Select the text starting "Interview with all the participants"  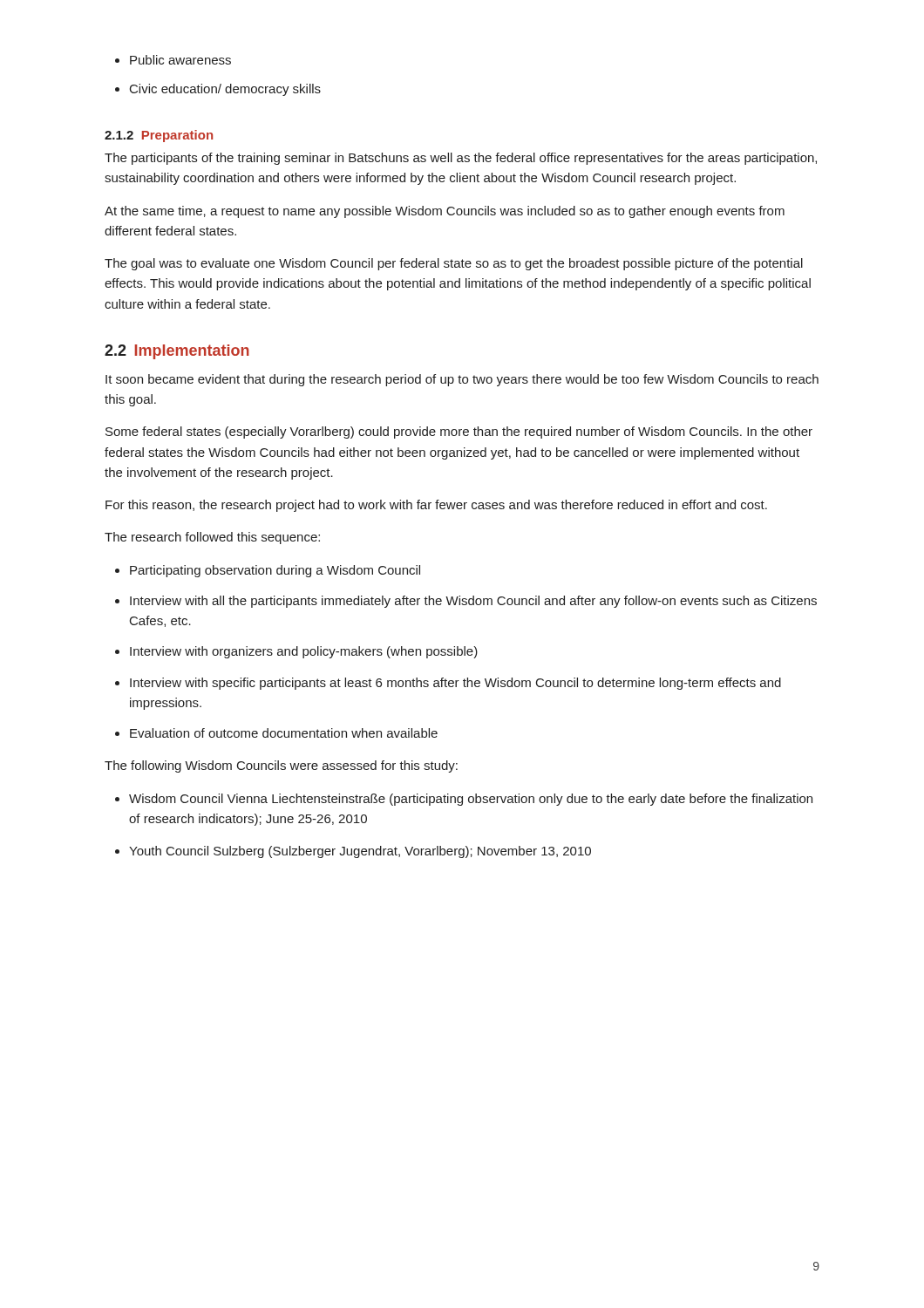click(x=473, y=610)
